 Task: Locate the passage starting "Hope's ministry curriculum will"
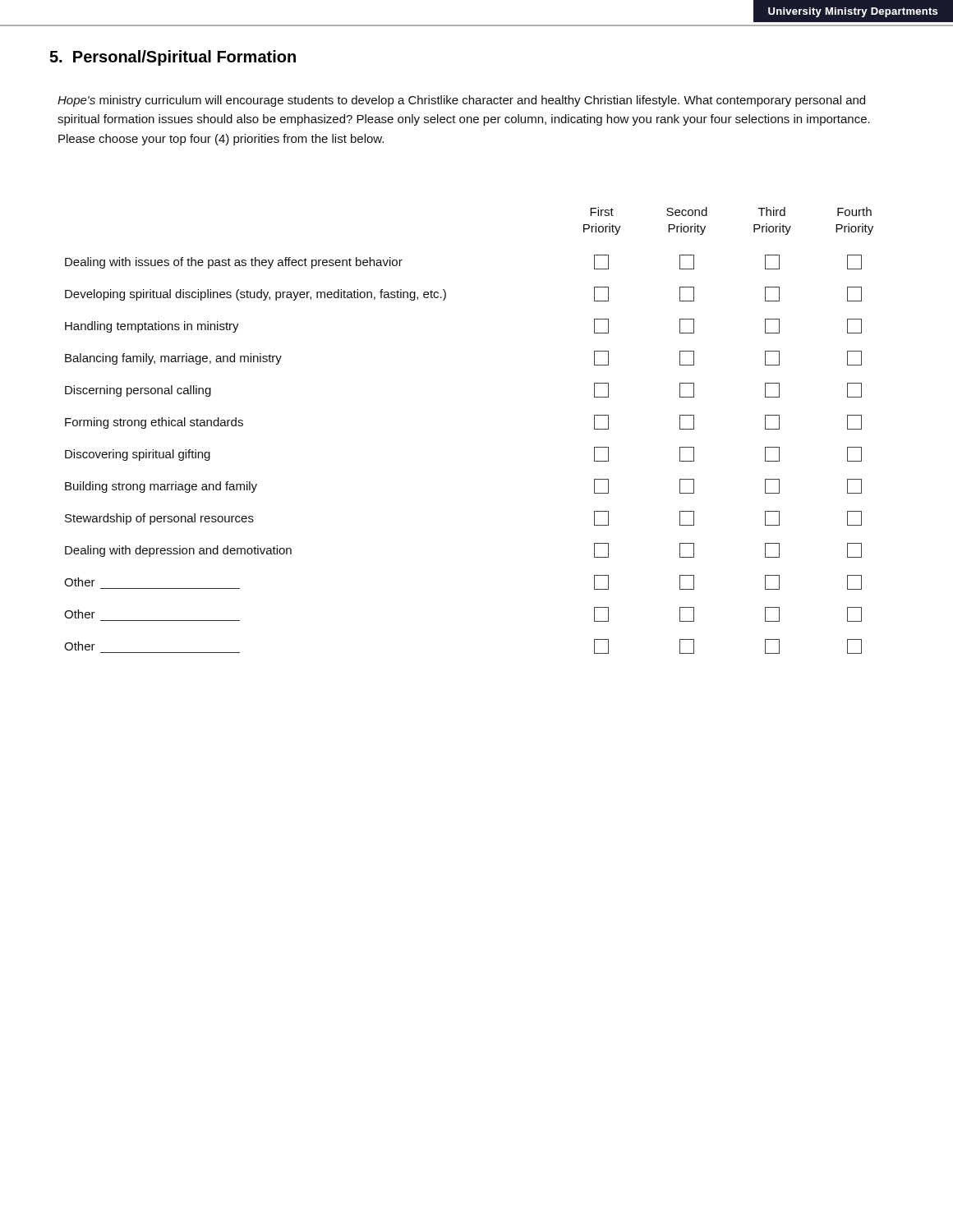pyautogui.click(x=464, y=119)
